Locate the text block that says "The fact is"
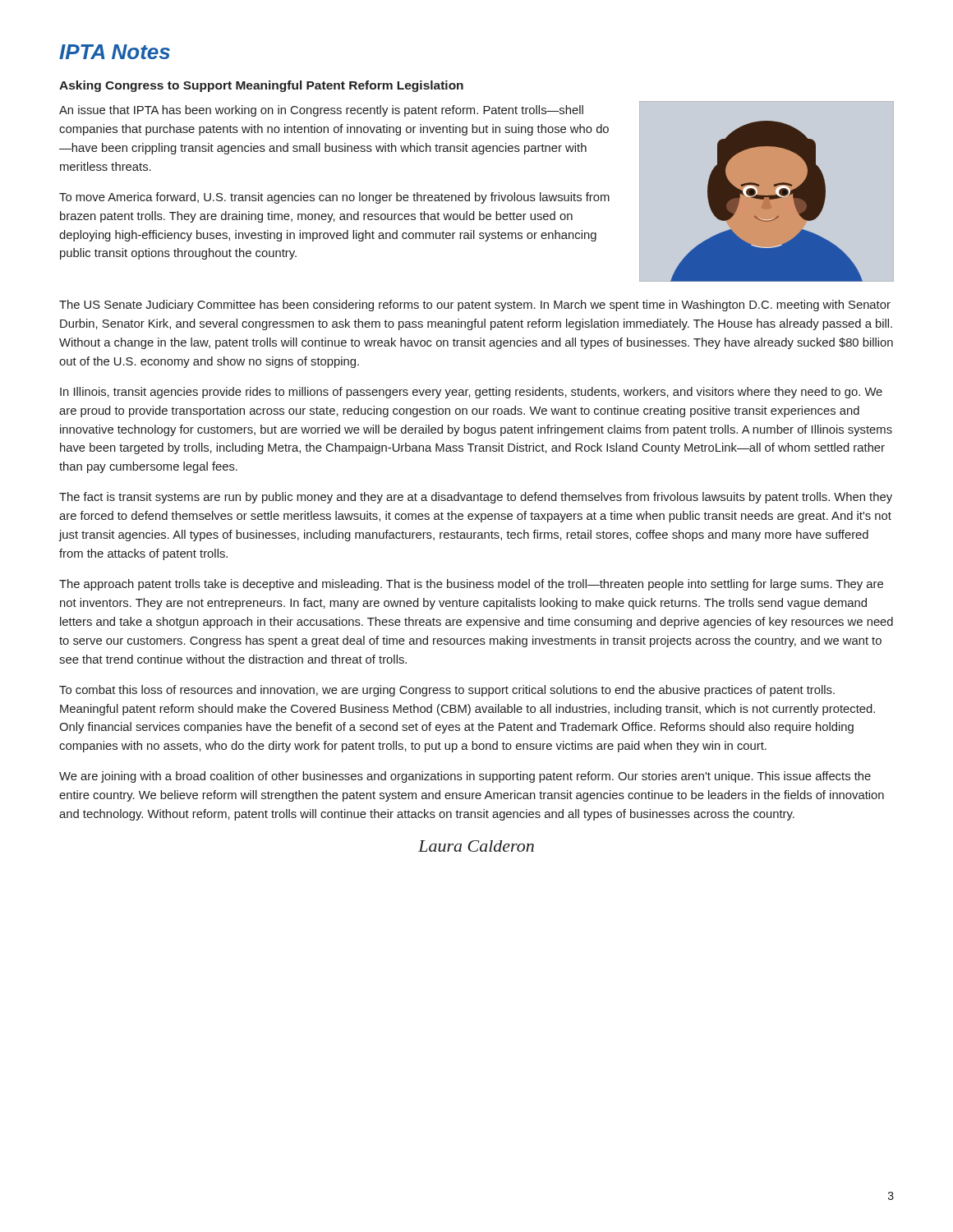The width and height of the screenshot is (953, 1232). tap(476, 525)
